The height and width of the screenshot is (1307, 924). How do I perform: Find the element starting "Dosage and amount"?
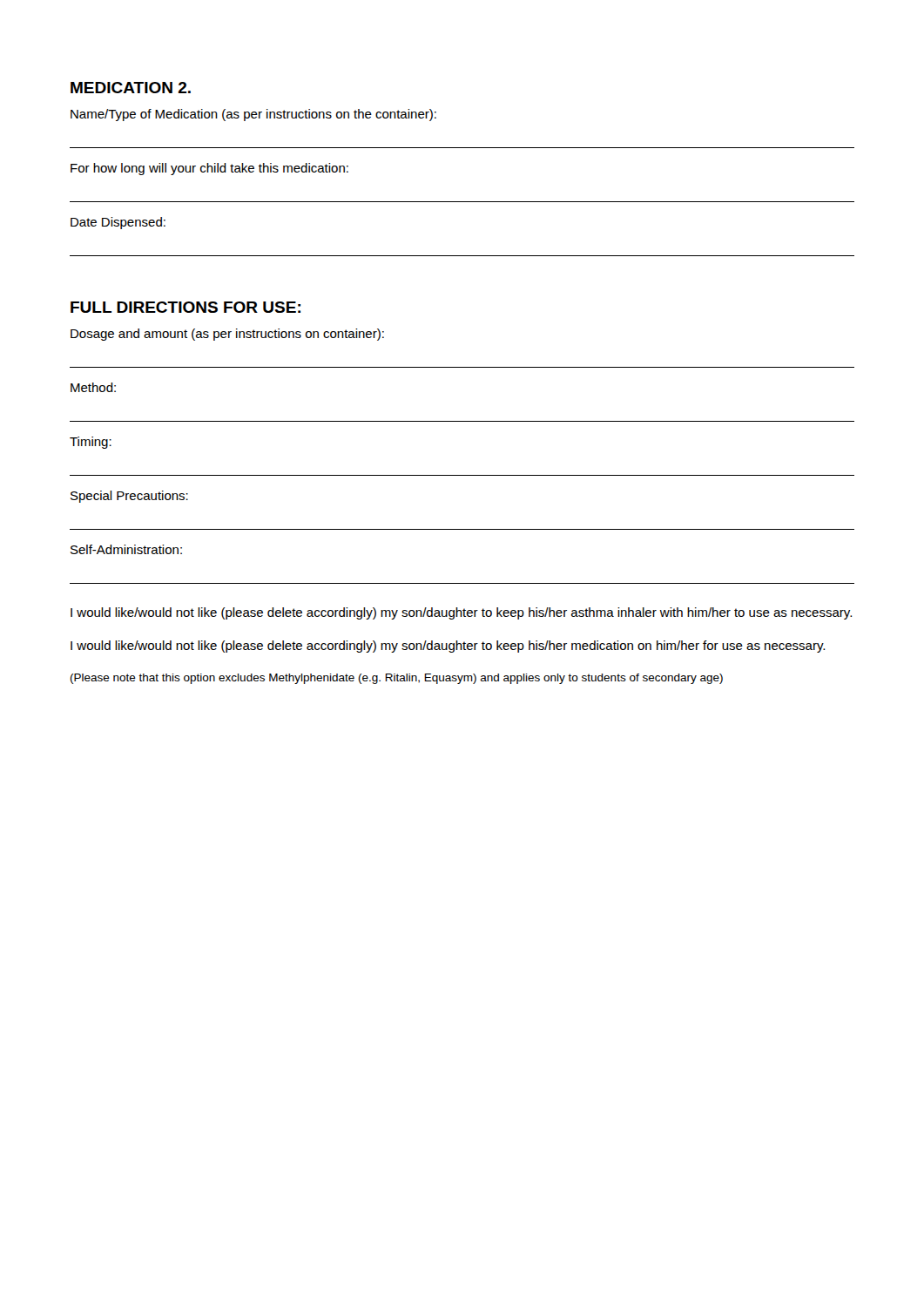(227, 333)
